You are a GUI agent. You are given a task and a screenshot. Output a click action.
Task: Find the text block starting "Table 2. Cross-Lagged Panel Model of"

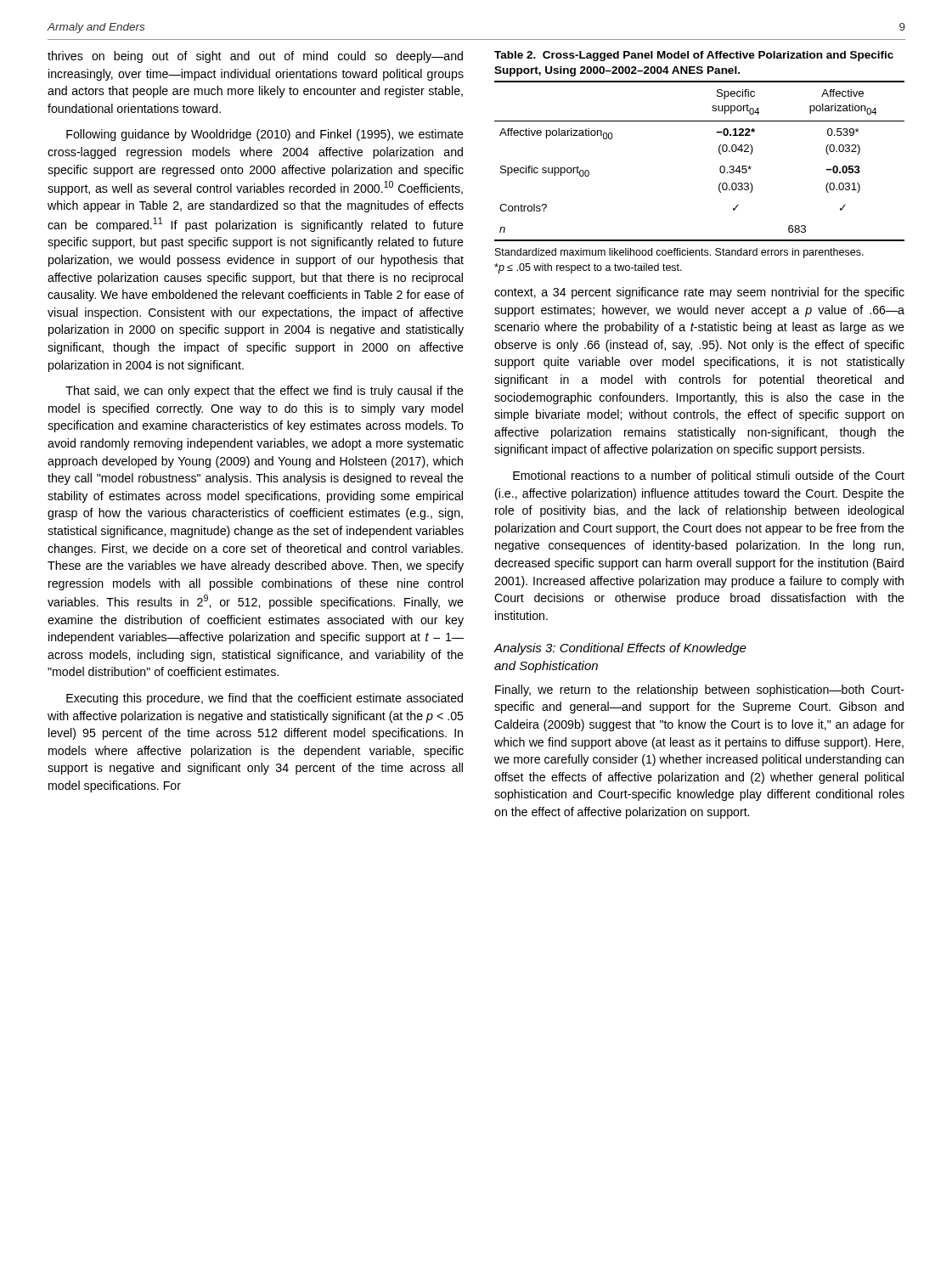694,56
